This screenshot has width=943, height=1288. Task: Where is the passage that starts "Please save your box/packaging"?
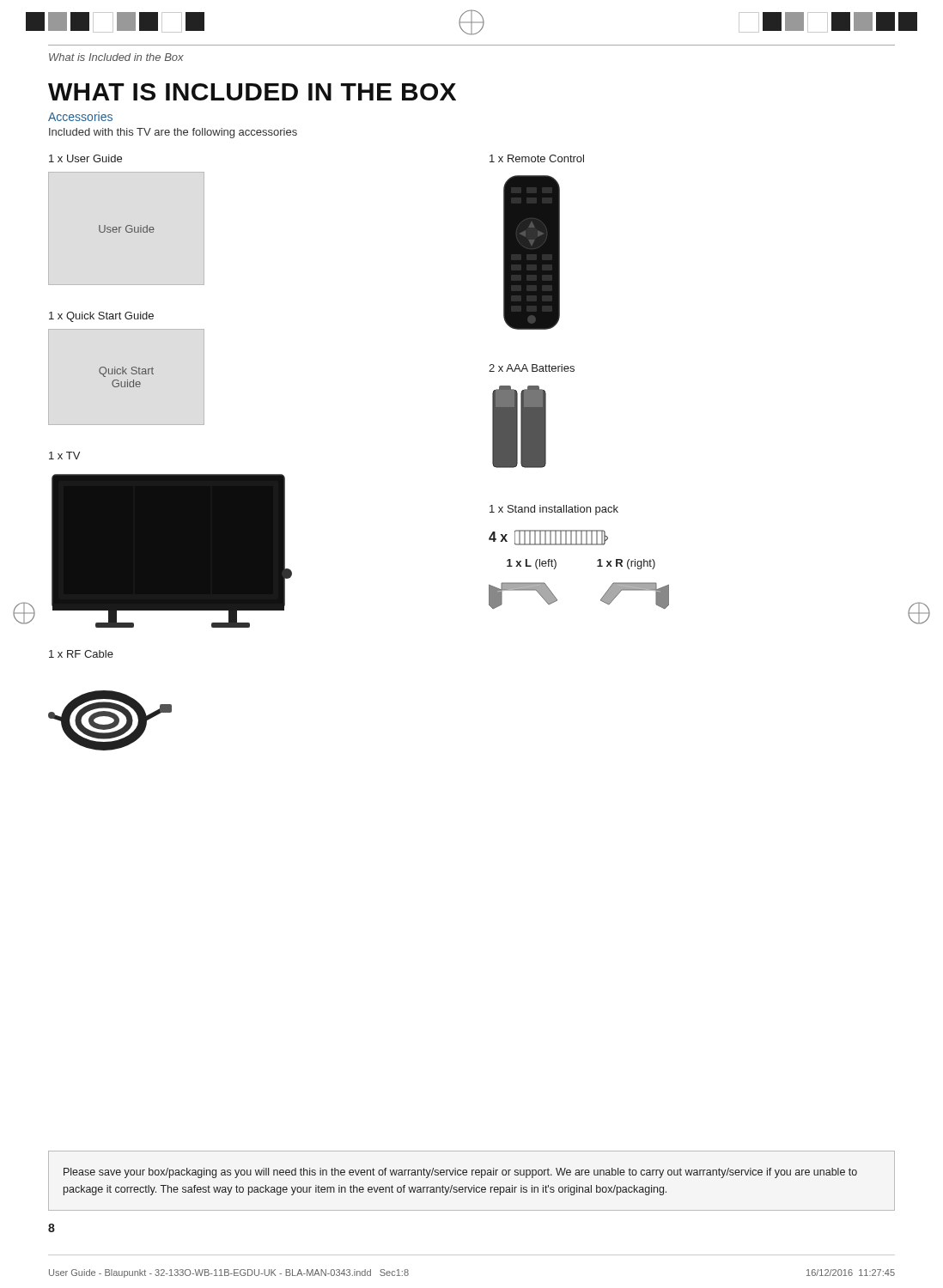[x=460, y=1181]
